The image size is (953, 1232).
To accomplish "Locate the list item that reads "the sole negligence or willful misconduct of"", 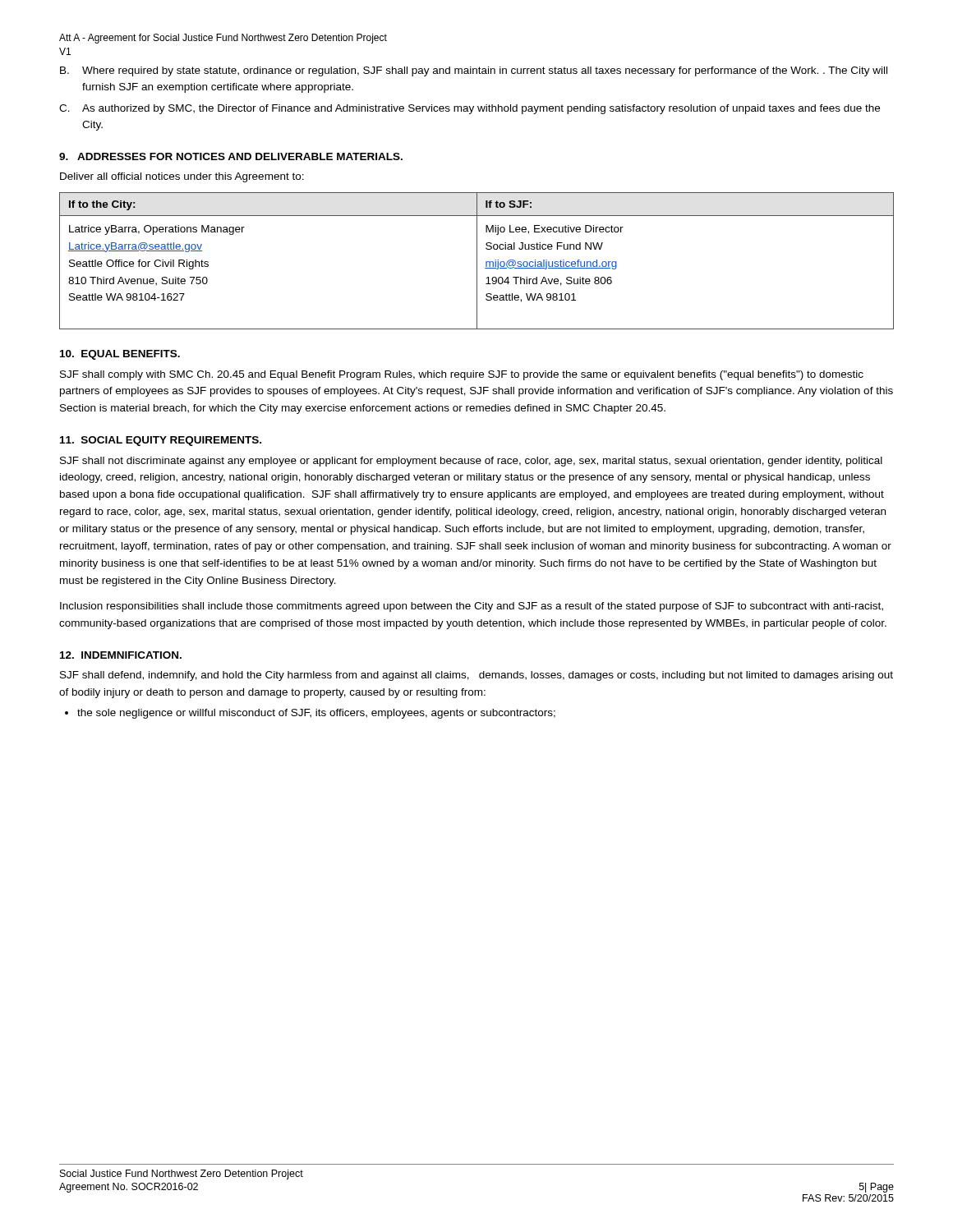I will (x=476, y=713).
